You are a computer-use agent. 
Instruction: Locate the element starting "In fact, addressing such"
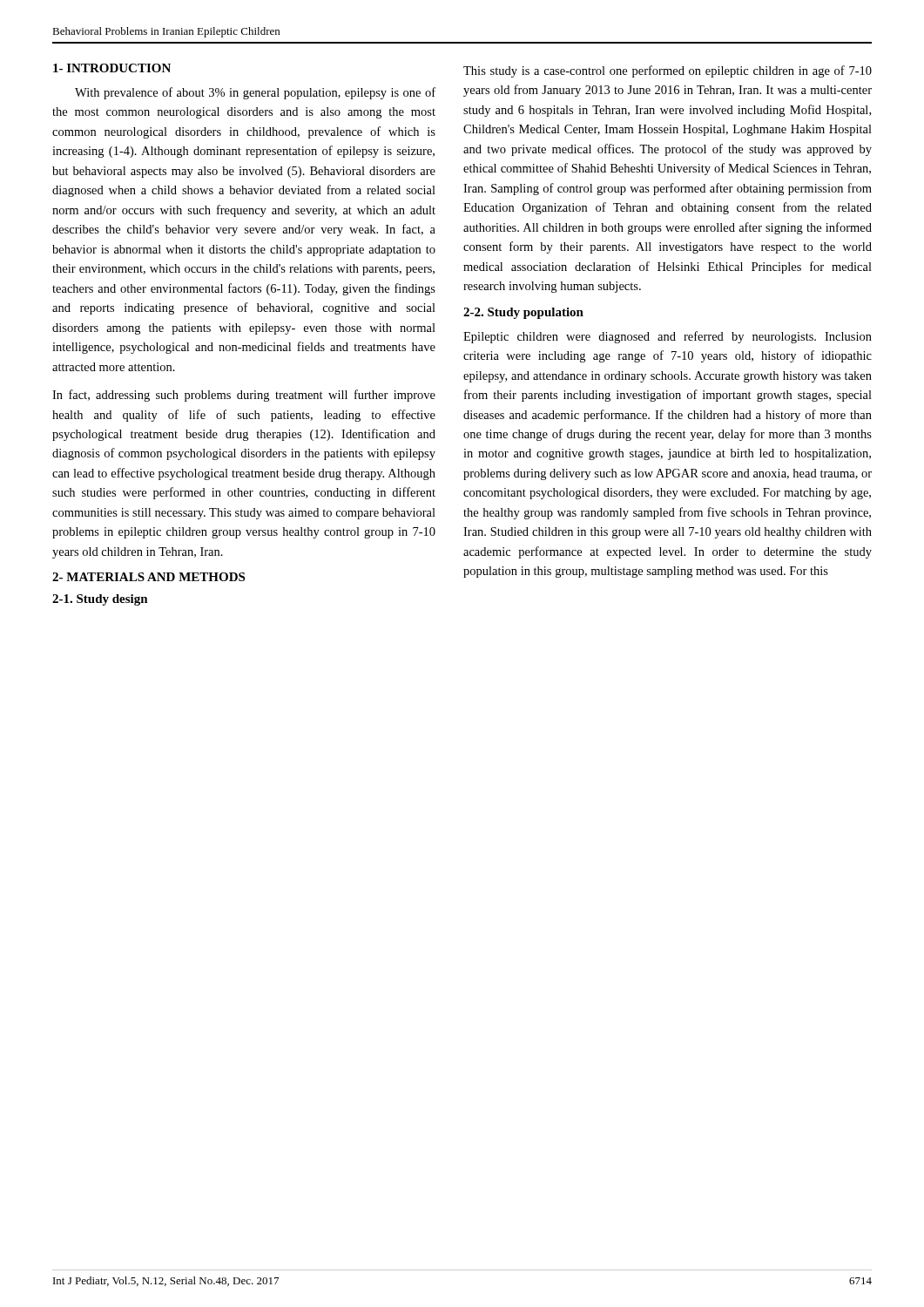point(244,473)
